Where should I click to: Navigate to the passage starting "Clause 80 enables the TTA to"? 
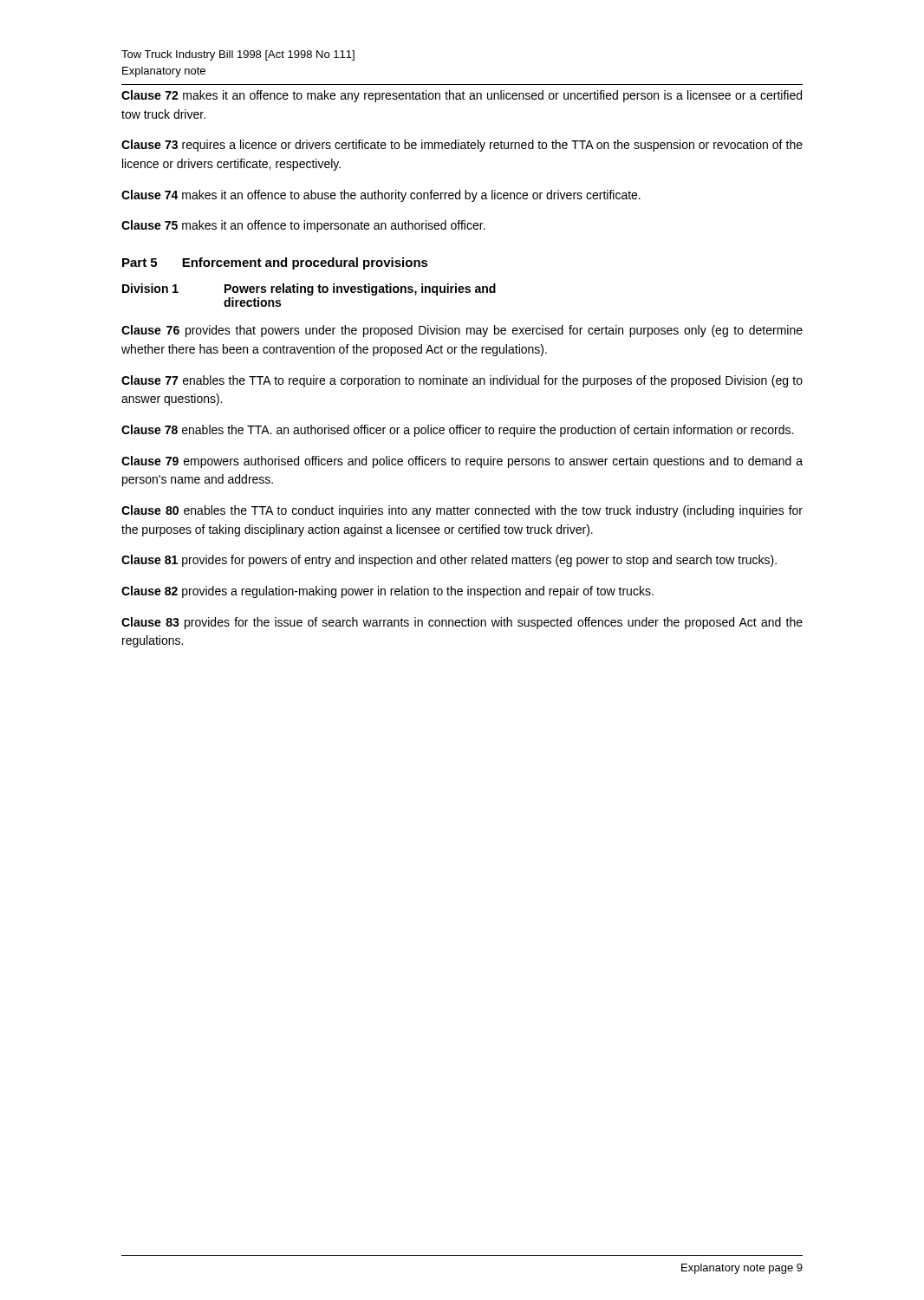[462, 520]
